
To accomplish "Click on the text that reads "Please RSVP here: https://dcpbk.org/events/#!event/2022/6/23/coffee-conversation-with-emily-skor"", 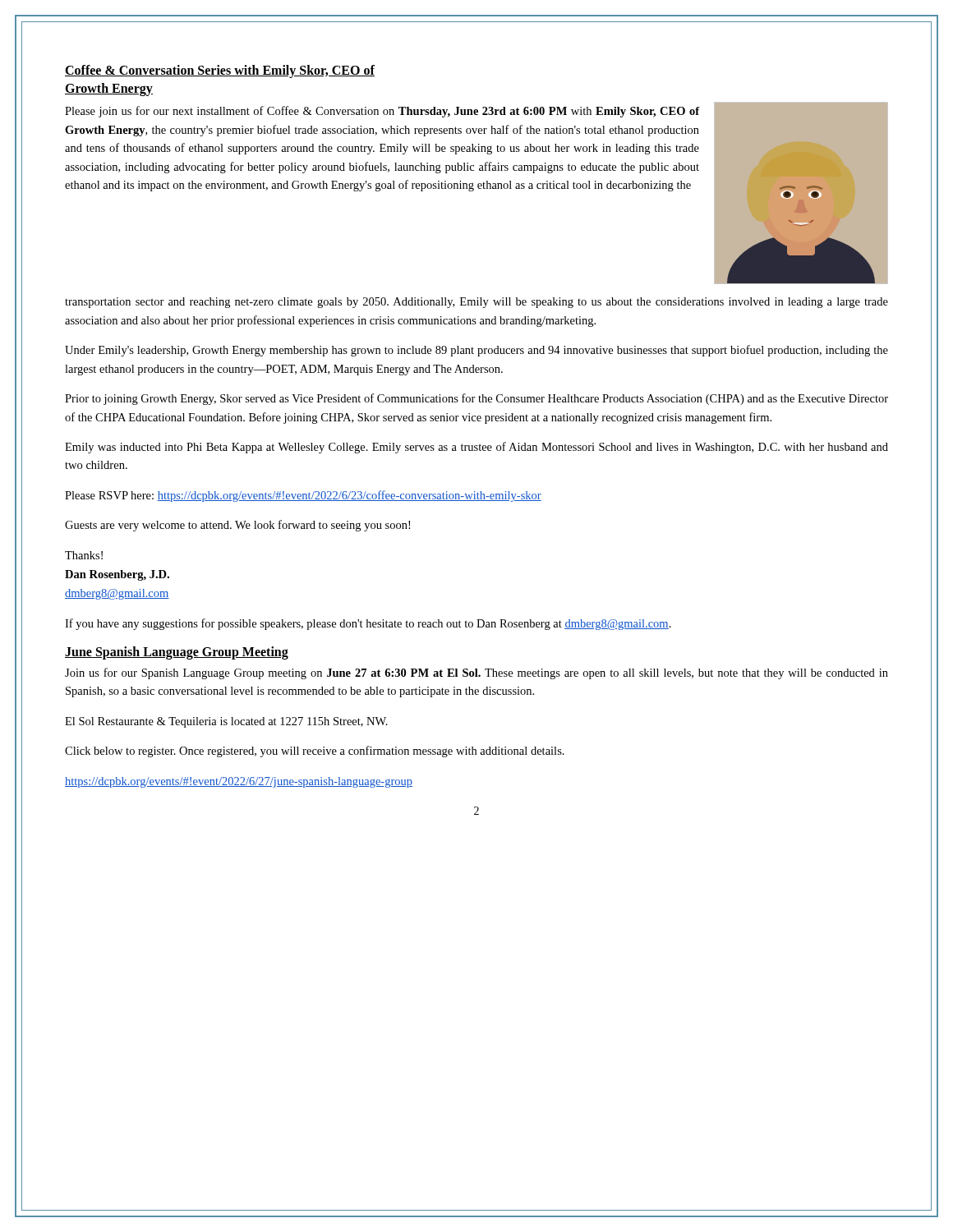I will 303,495.
